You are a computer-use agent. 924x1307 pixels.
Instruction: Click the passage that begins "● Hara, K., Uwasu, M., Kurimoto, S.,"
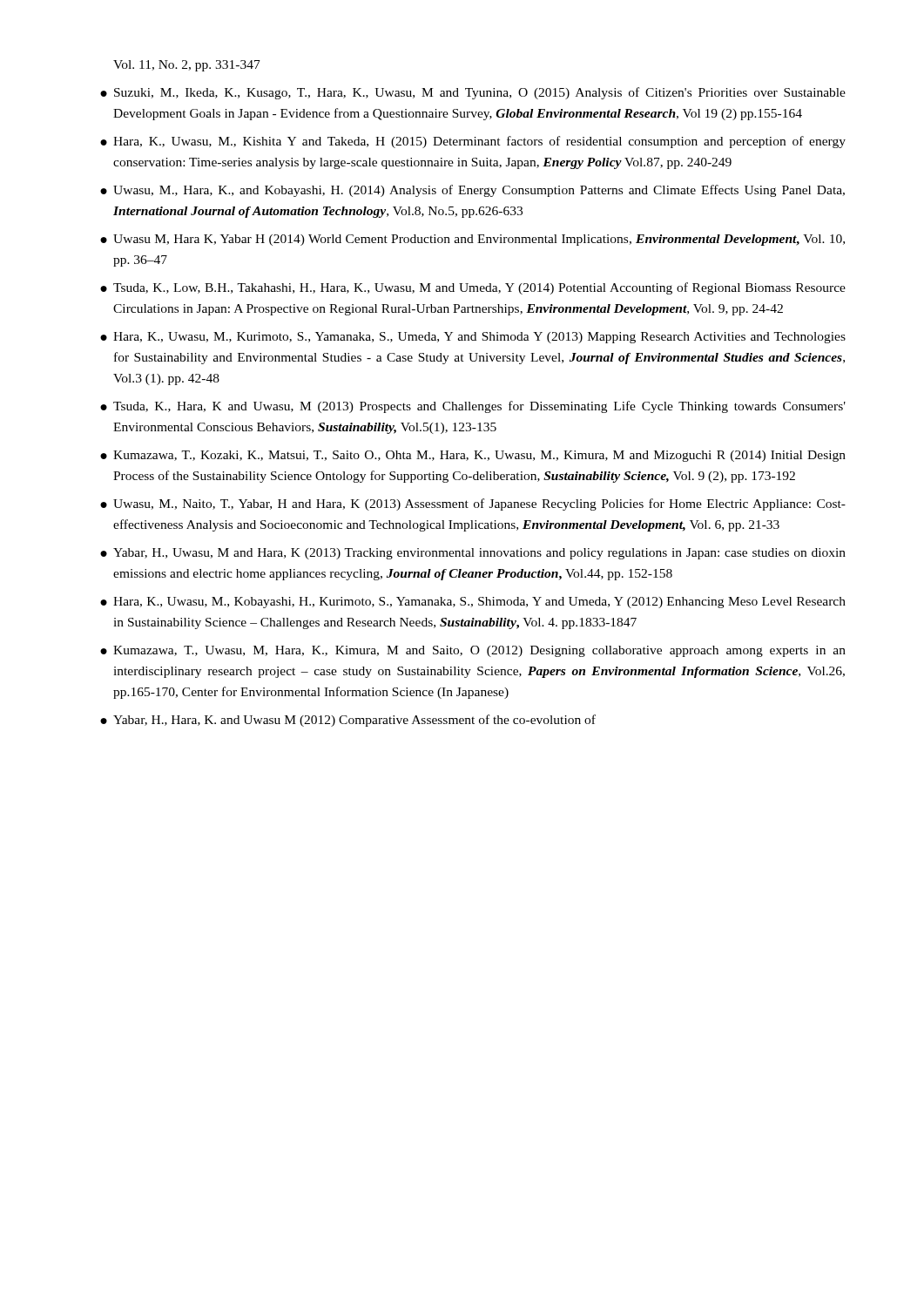470,357
